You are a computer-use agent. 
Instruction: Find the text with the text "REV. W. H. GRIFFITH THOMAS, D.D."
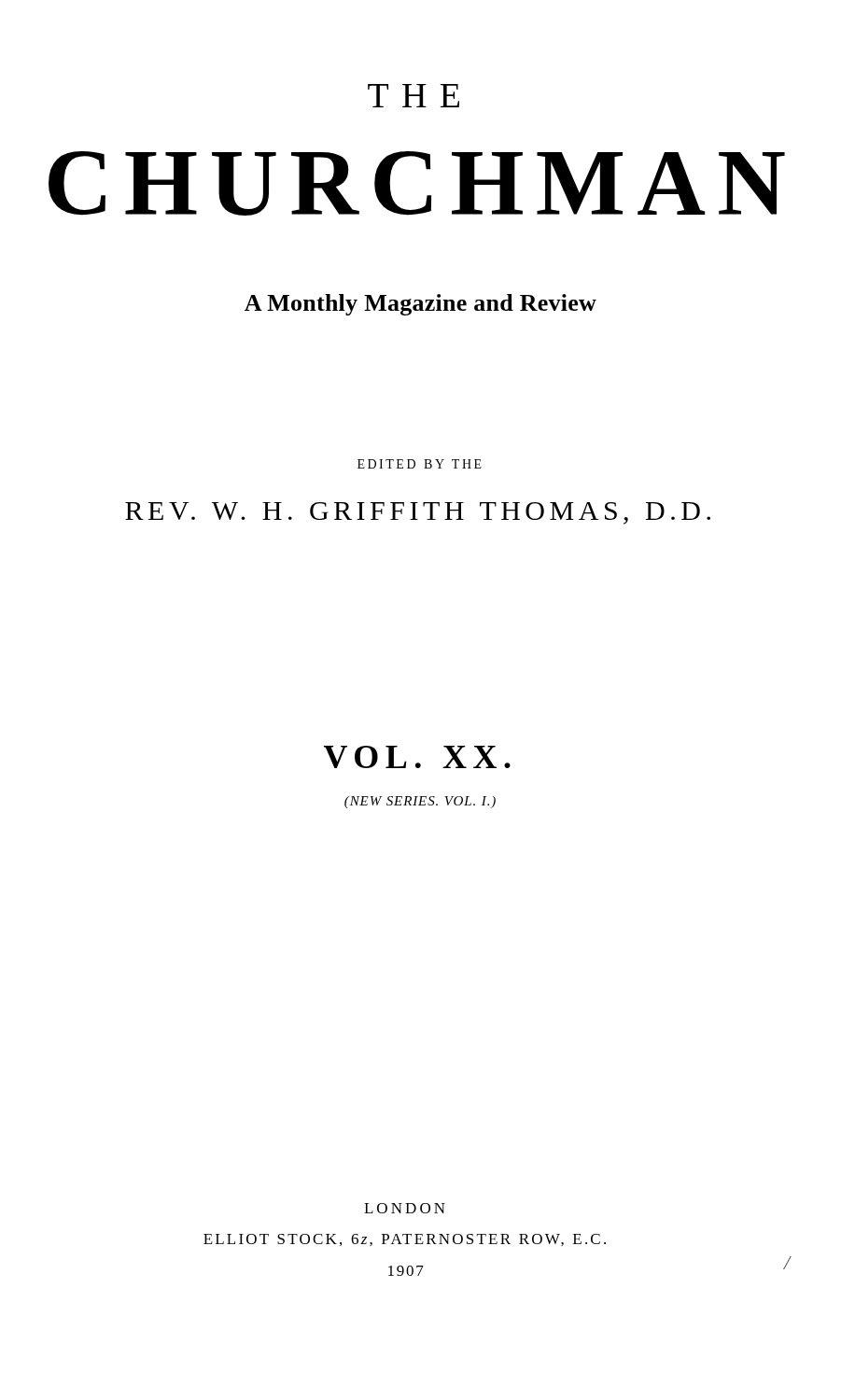coord(420,510)
